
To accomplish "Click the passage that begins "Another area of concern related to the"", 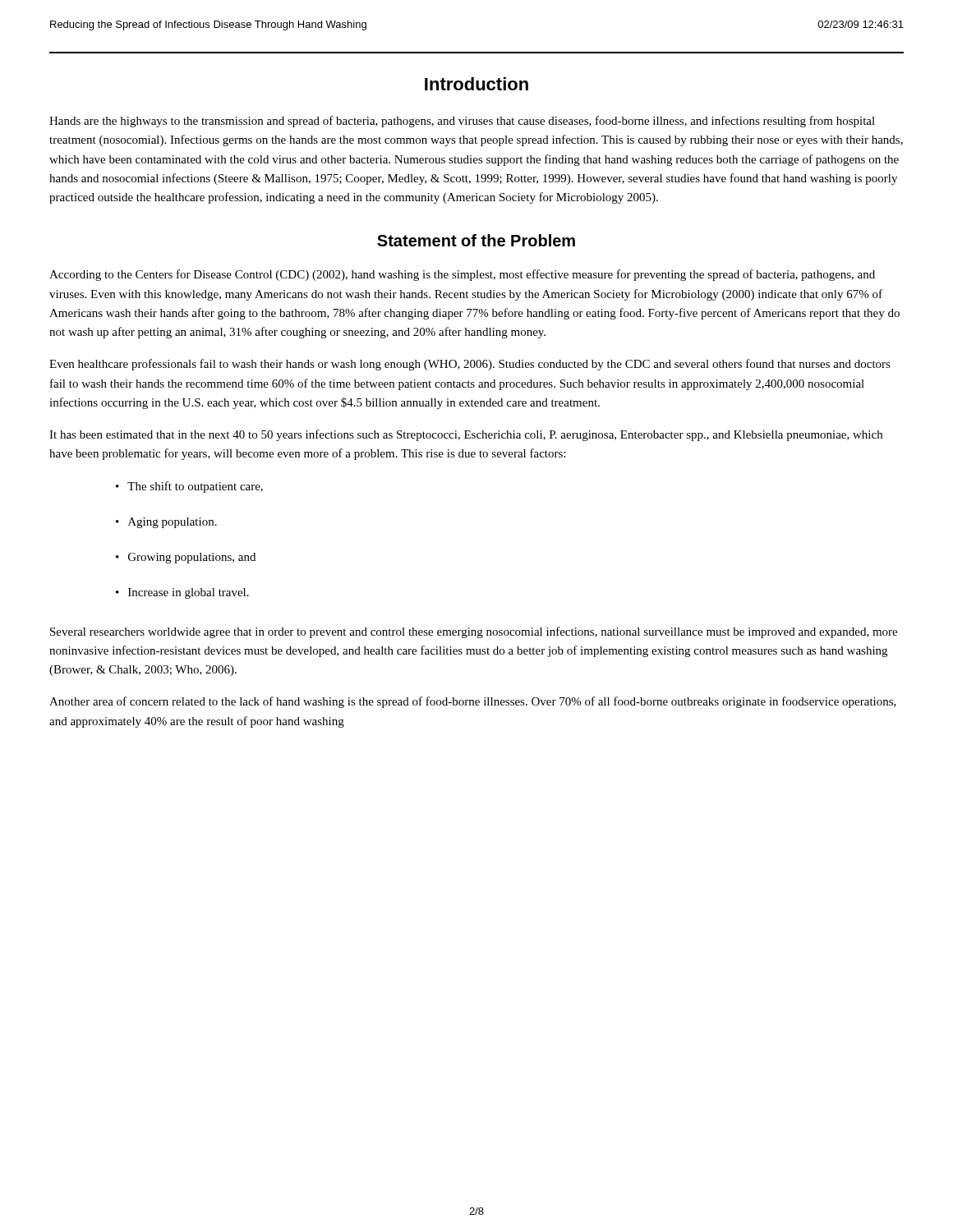I will point(473,711).
